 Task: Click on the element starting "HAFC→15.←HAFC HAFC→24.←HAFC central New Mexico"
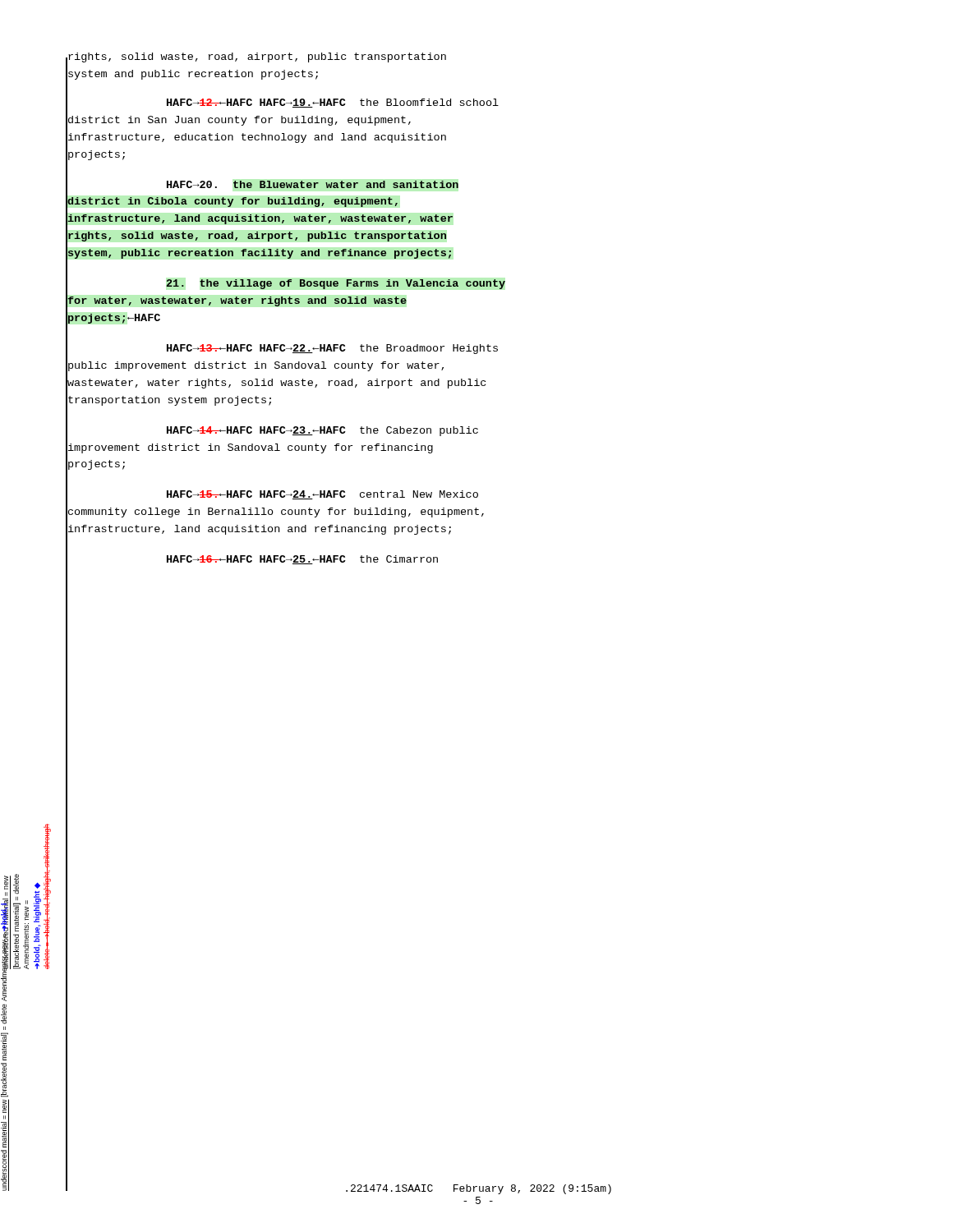pos(277,512)
